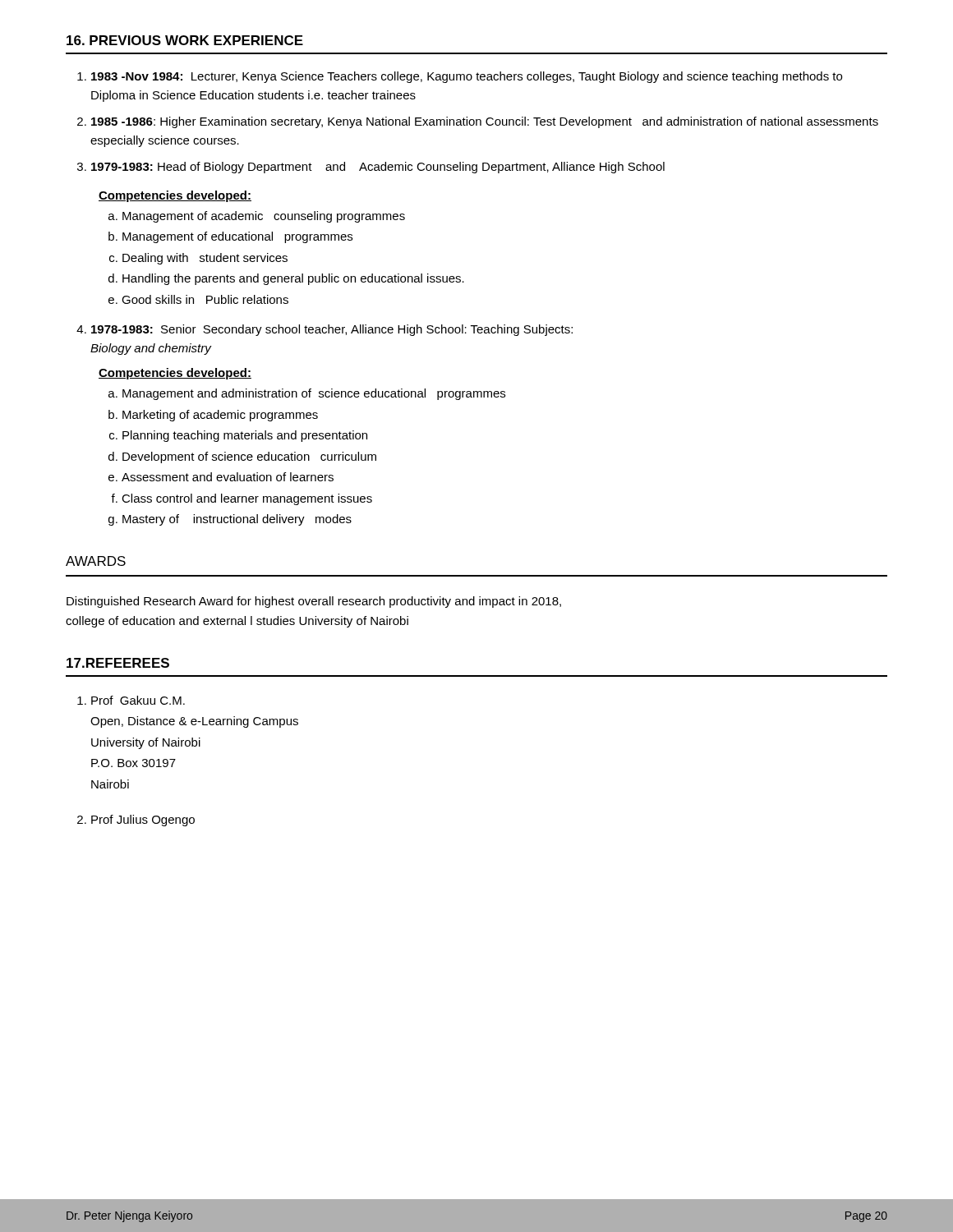Point to "Management of academic counseling programmes"

pos(263,215)
